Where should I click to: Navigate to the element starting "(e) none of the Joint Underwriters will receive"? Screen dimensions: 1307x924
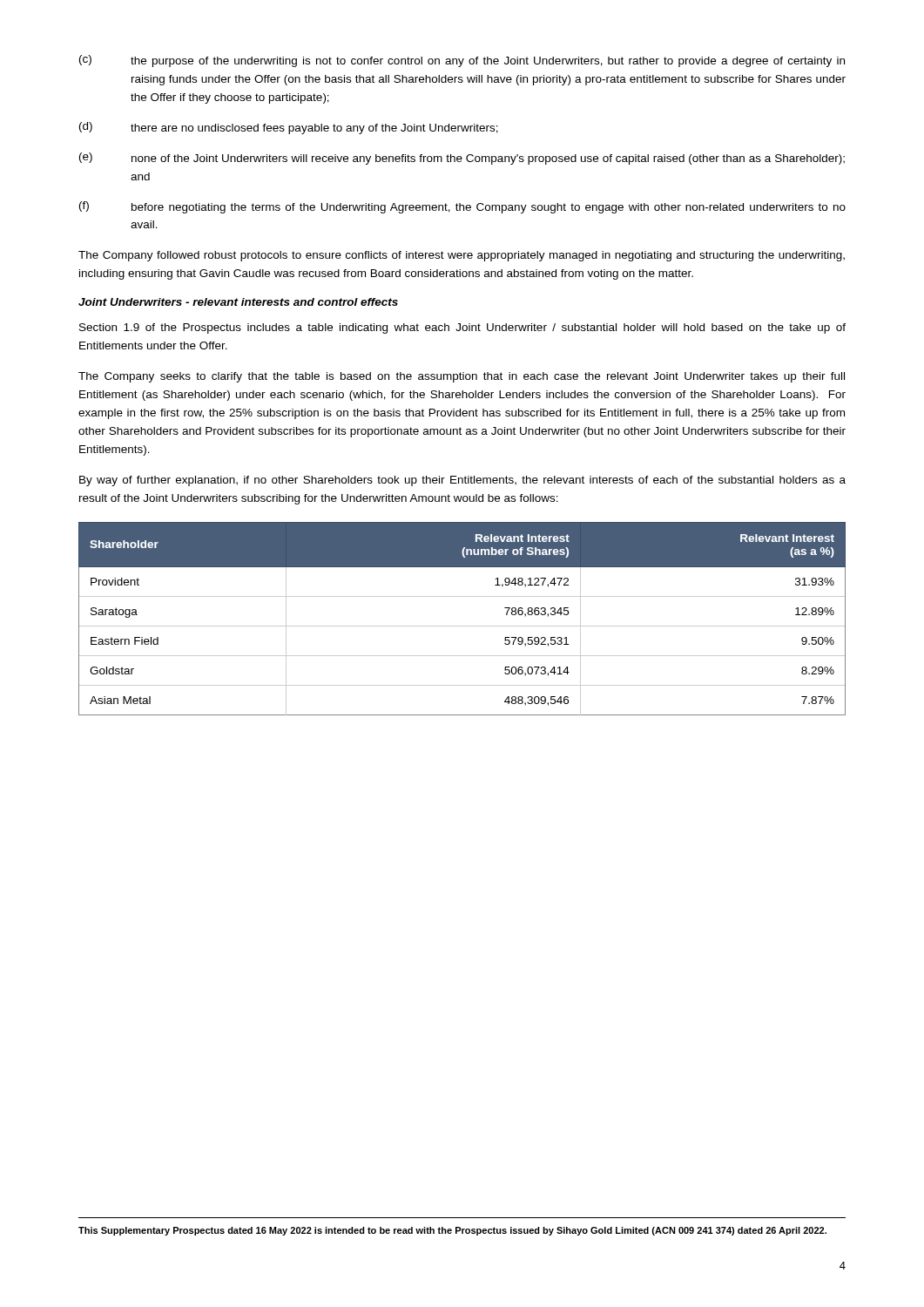point(462,168)
